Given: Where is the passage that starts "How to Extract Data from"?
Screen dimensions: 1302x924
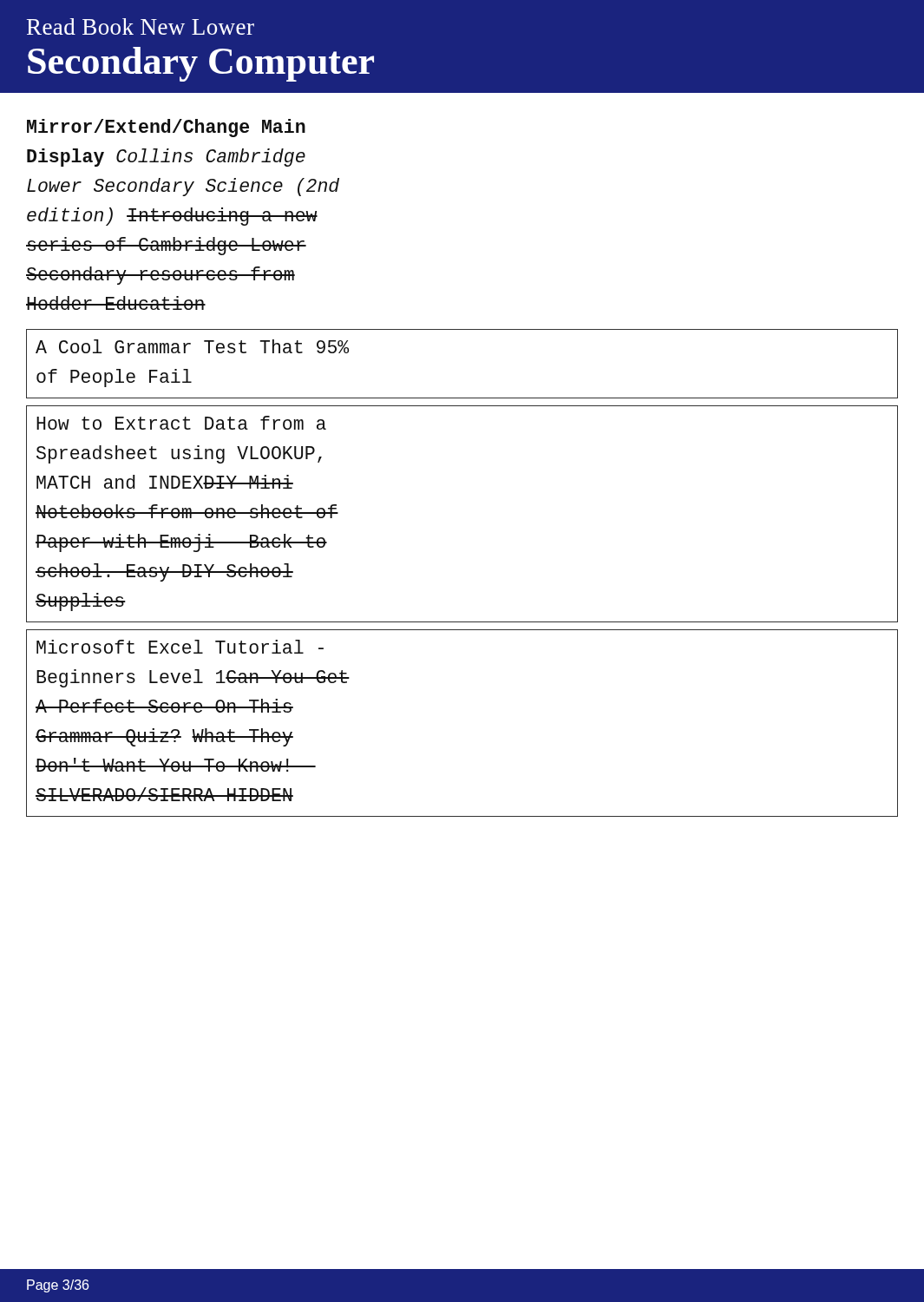Looking at the screenshot, I should click(181, 423).
